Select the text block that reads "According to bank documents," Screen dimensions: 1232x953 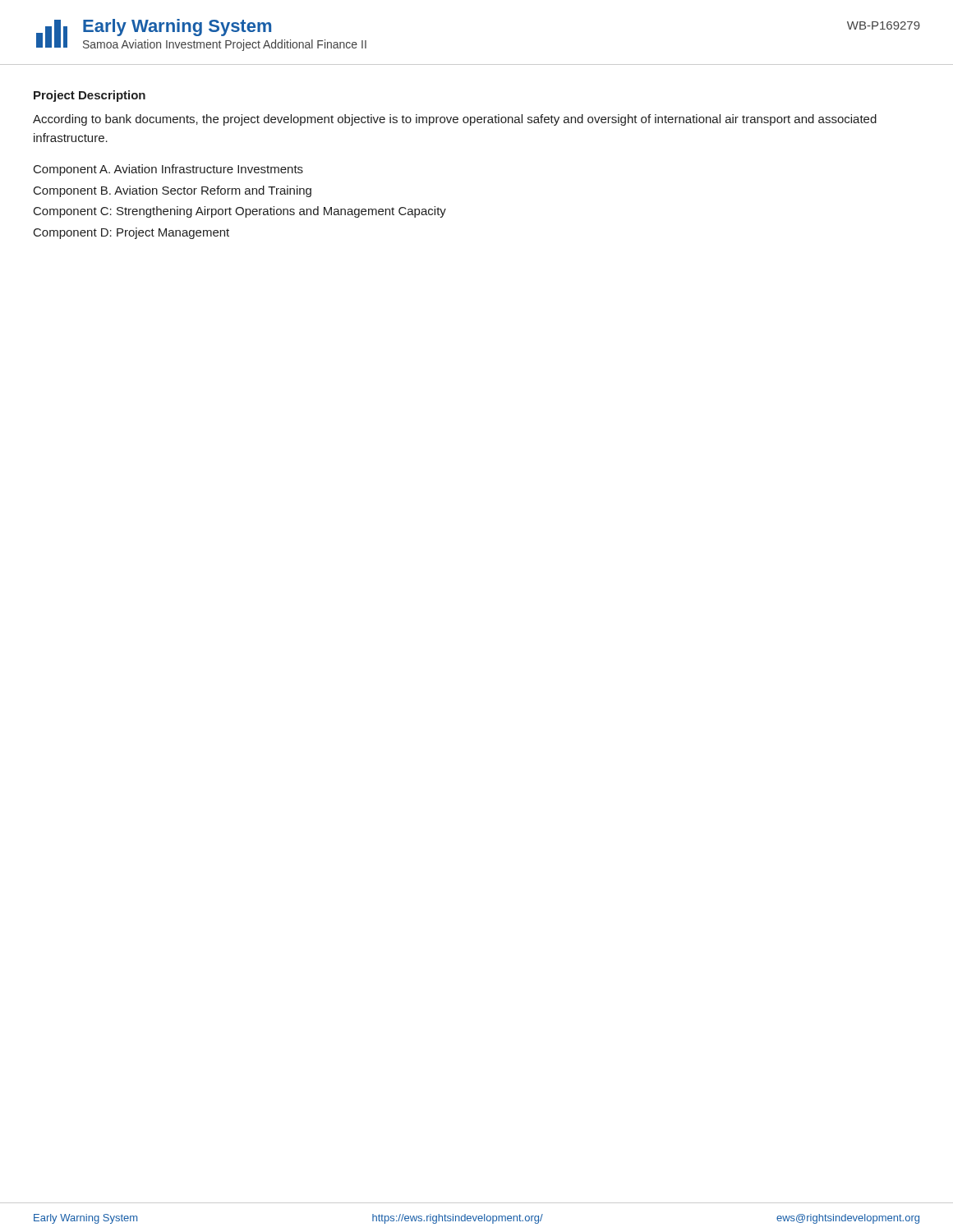pos(455,128)
